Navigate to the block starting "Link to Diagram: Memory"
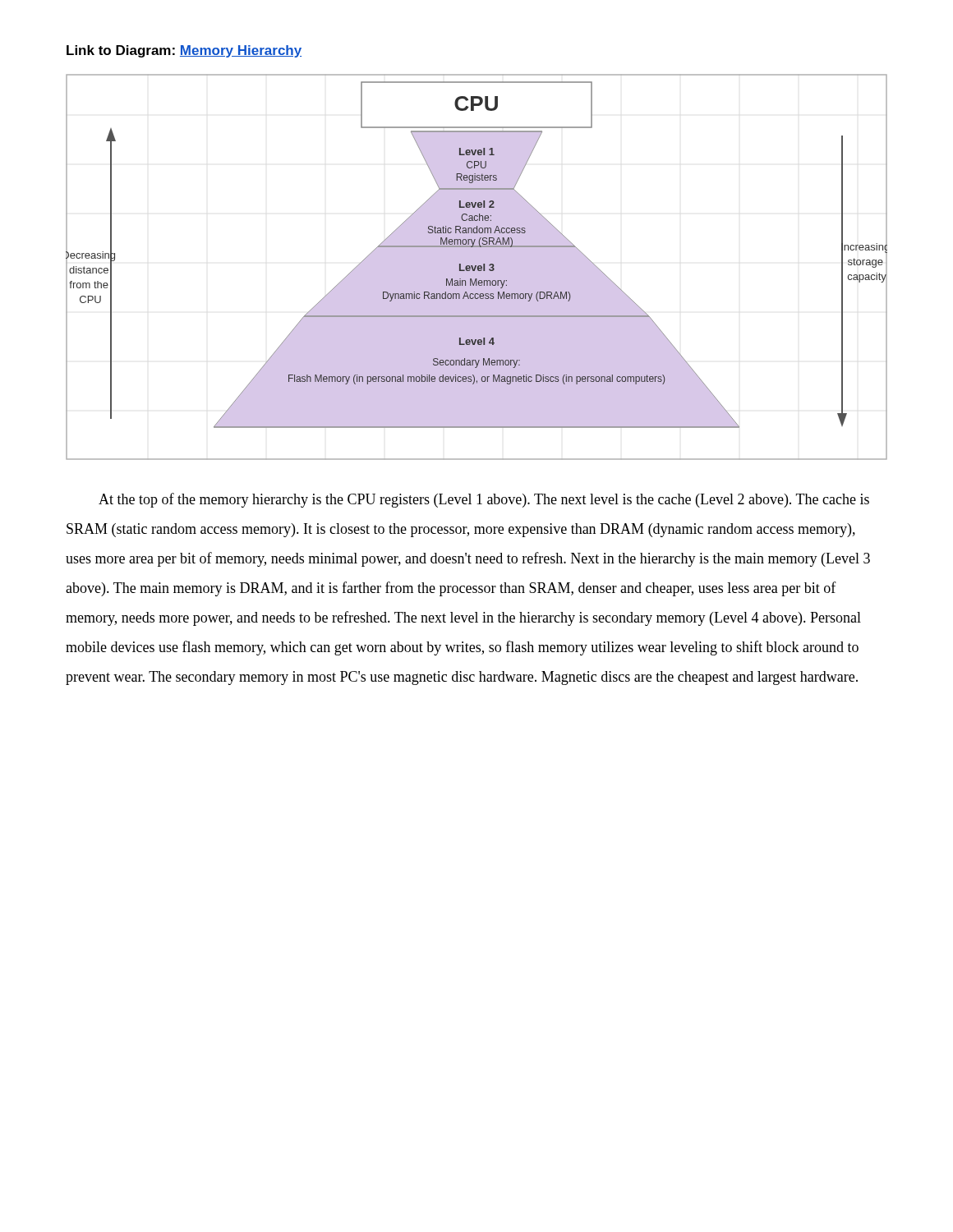953x1232 pixels. pyautogui.click(x=184, y=51)
